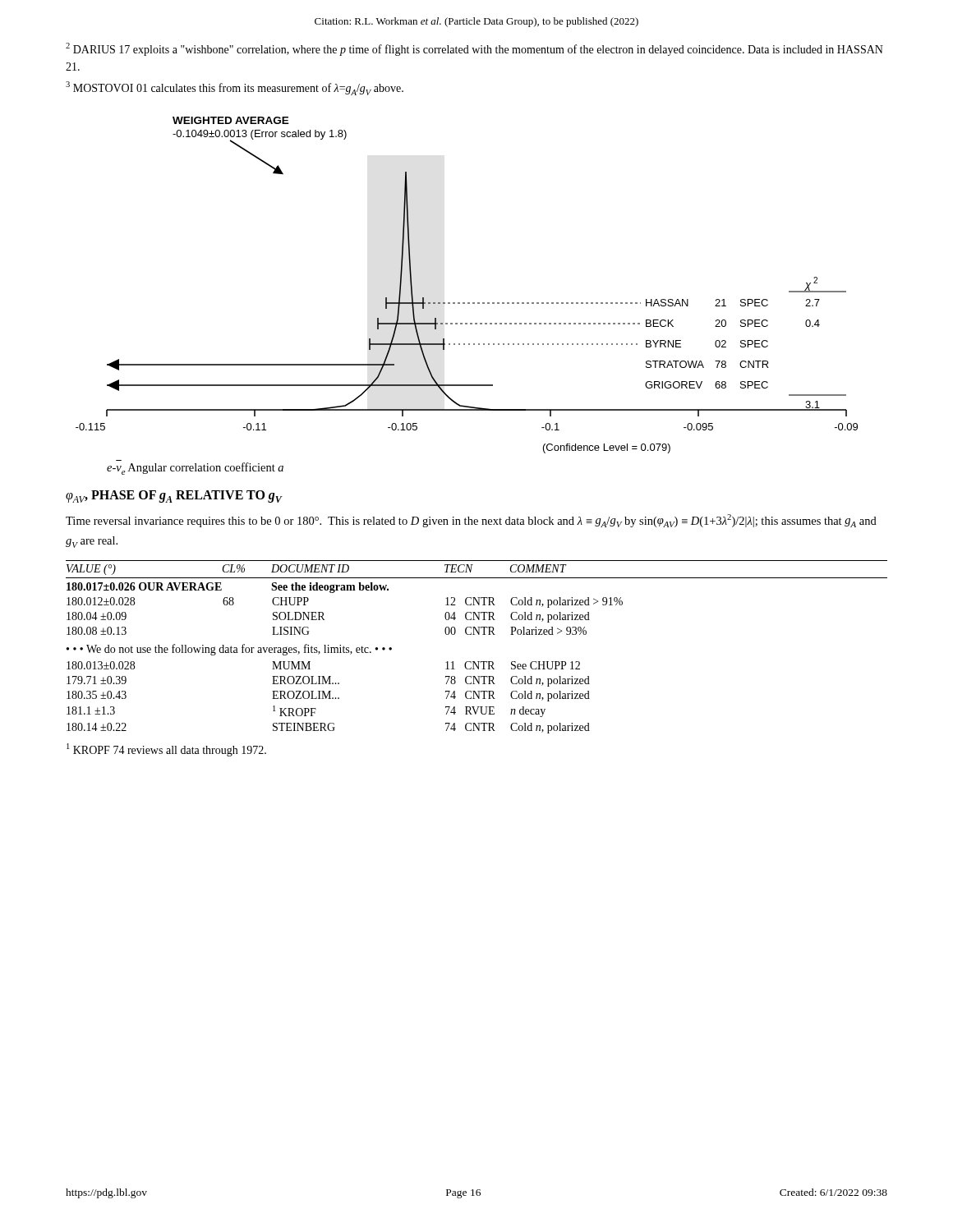953x1232 pixels.
Task: Click on the section header that reads "φAV, PHASE OF gA RELATIVE TO"
Action: [174, 496]
